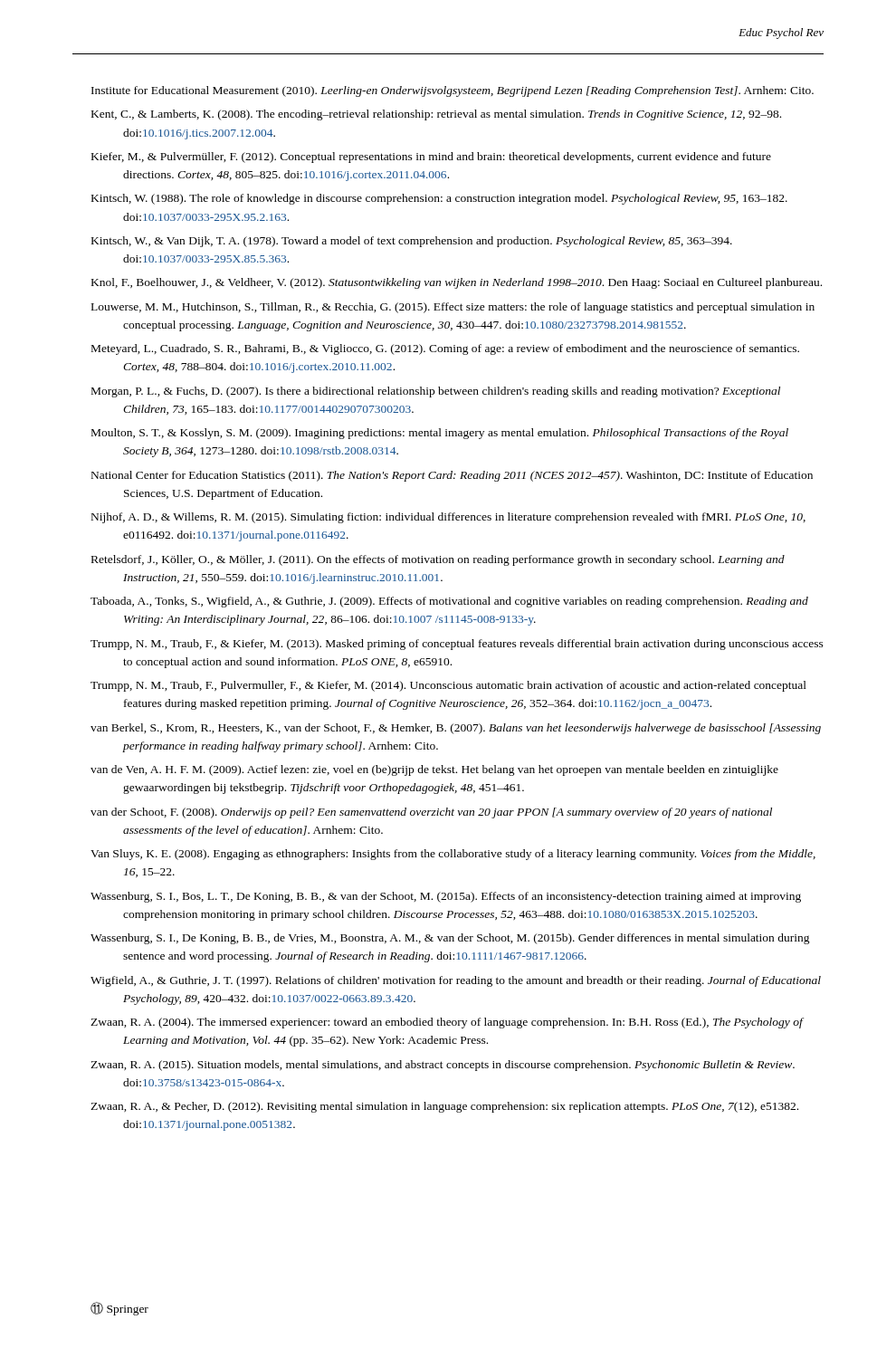This screenshot has height=1358, width=896.
Task: Find the text block starting "Zwaan, R. A., & Pecher,"
Action: click(445, 1115)
